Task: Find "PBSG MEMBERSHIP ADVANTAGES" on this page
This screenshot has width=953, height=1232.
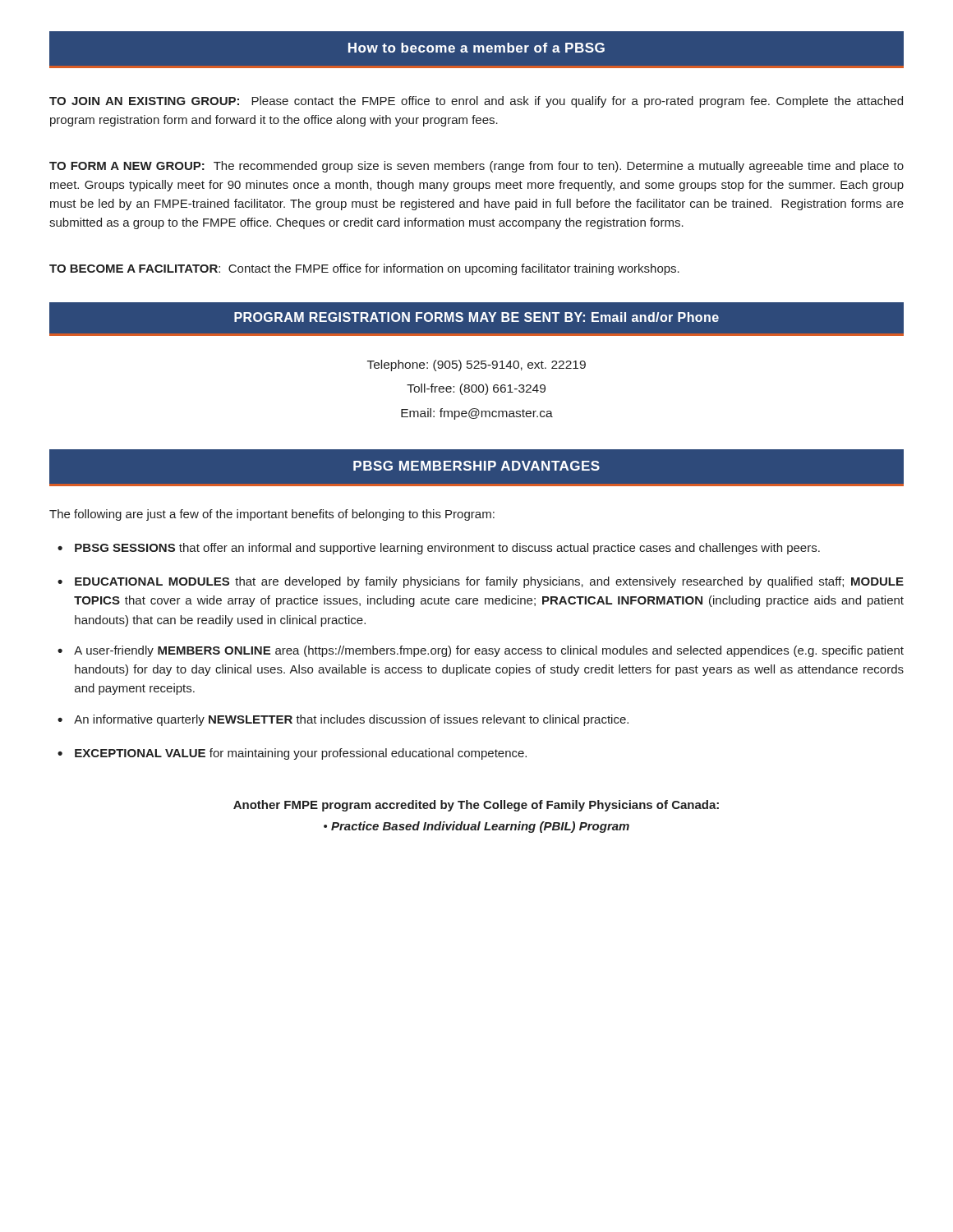Action: coord(476,468)
